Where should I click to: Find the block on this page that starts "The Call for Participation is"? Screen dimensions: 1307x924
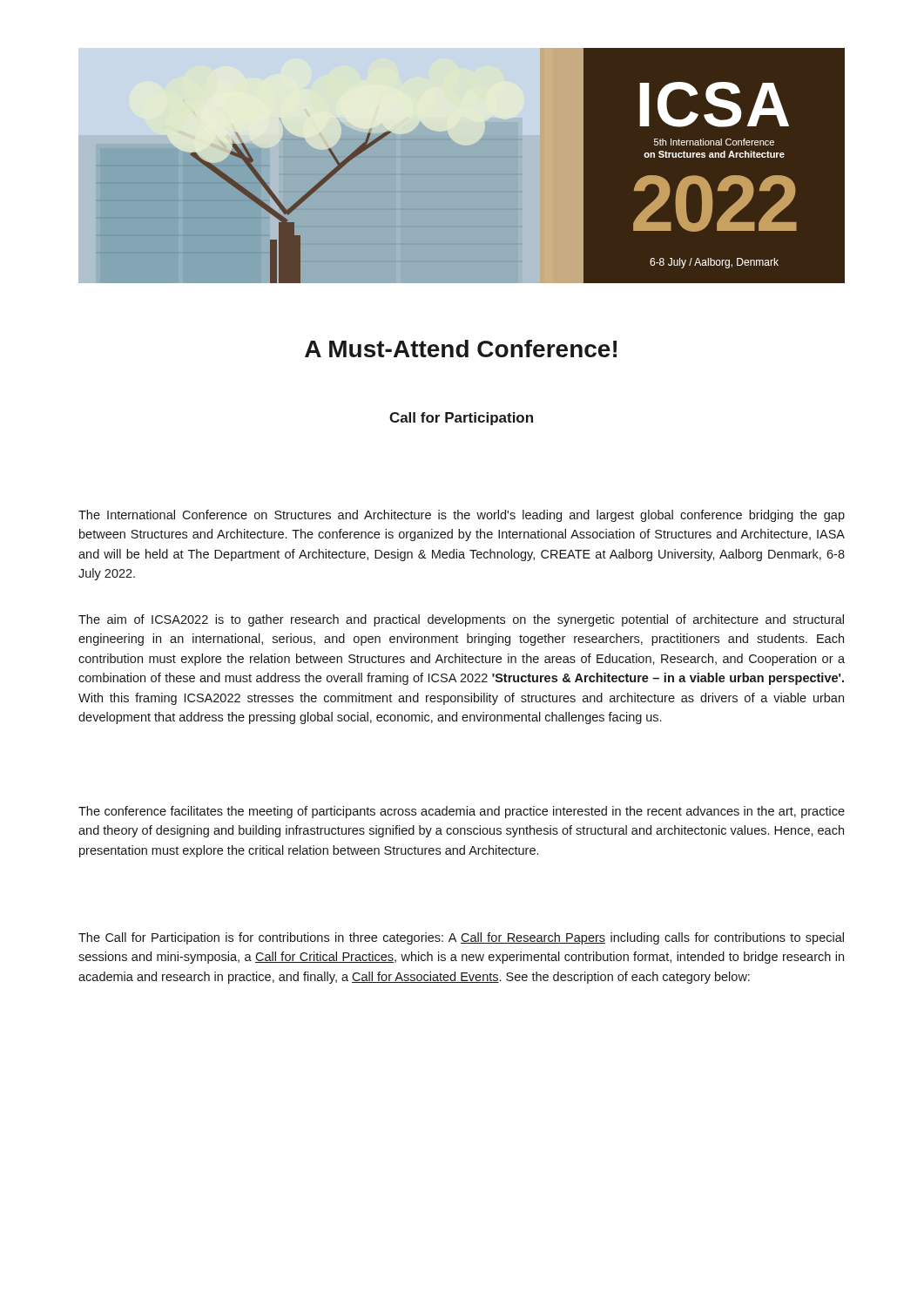462,957
